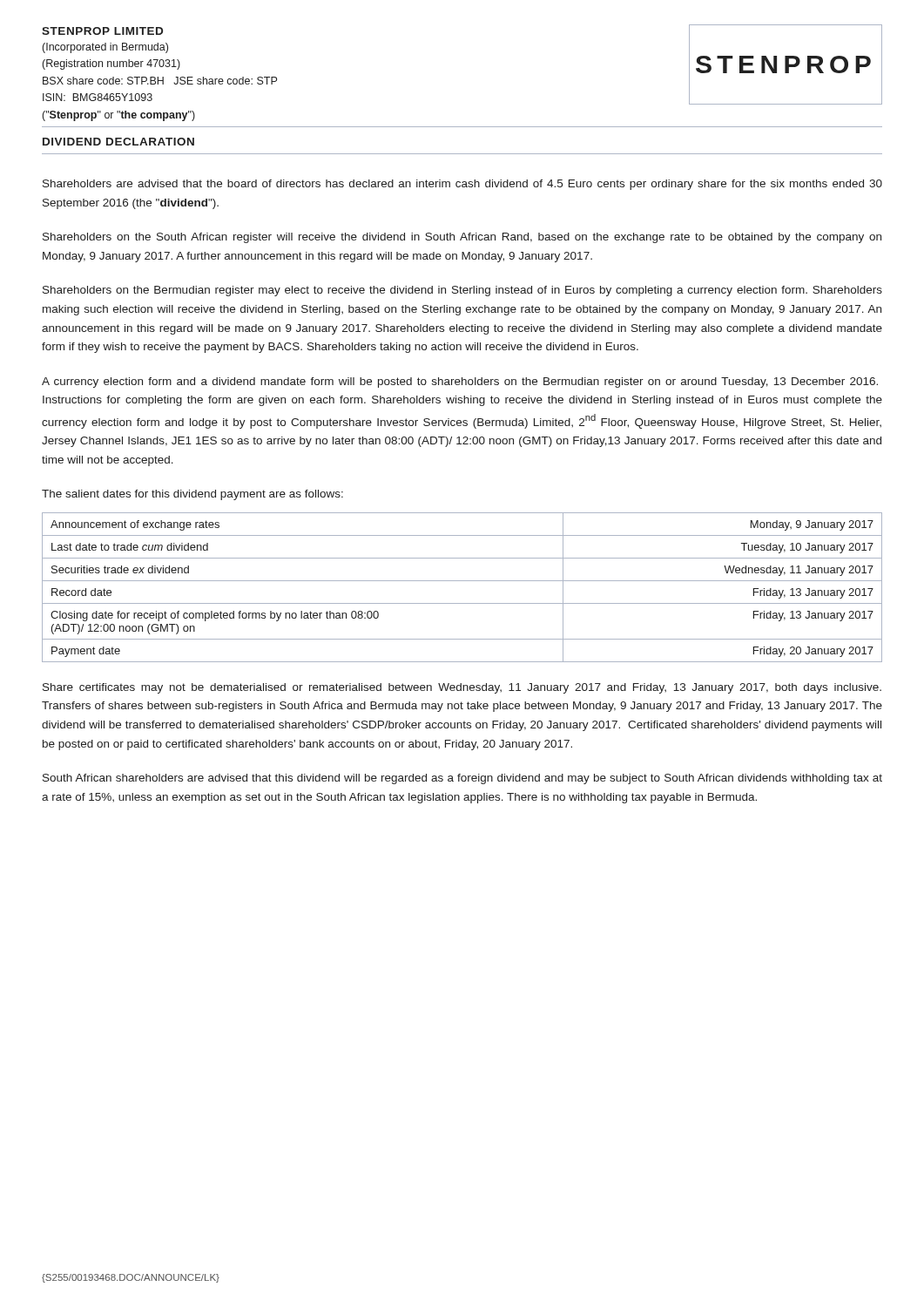Find "DIVIDEND DECLARATION" on this page
The width and height of the screenshot is (924, 1307).
click(x=462, y=145)
